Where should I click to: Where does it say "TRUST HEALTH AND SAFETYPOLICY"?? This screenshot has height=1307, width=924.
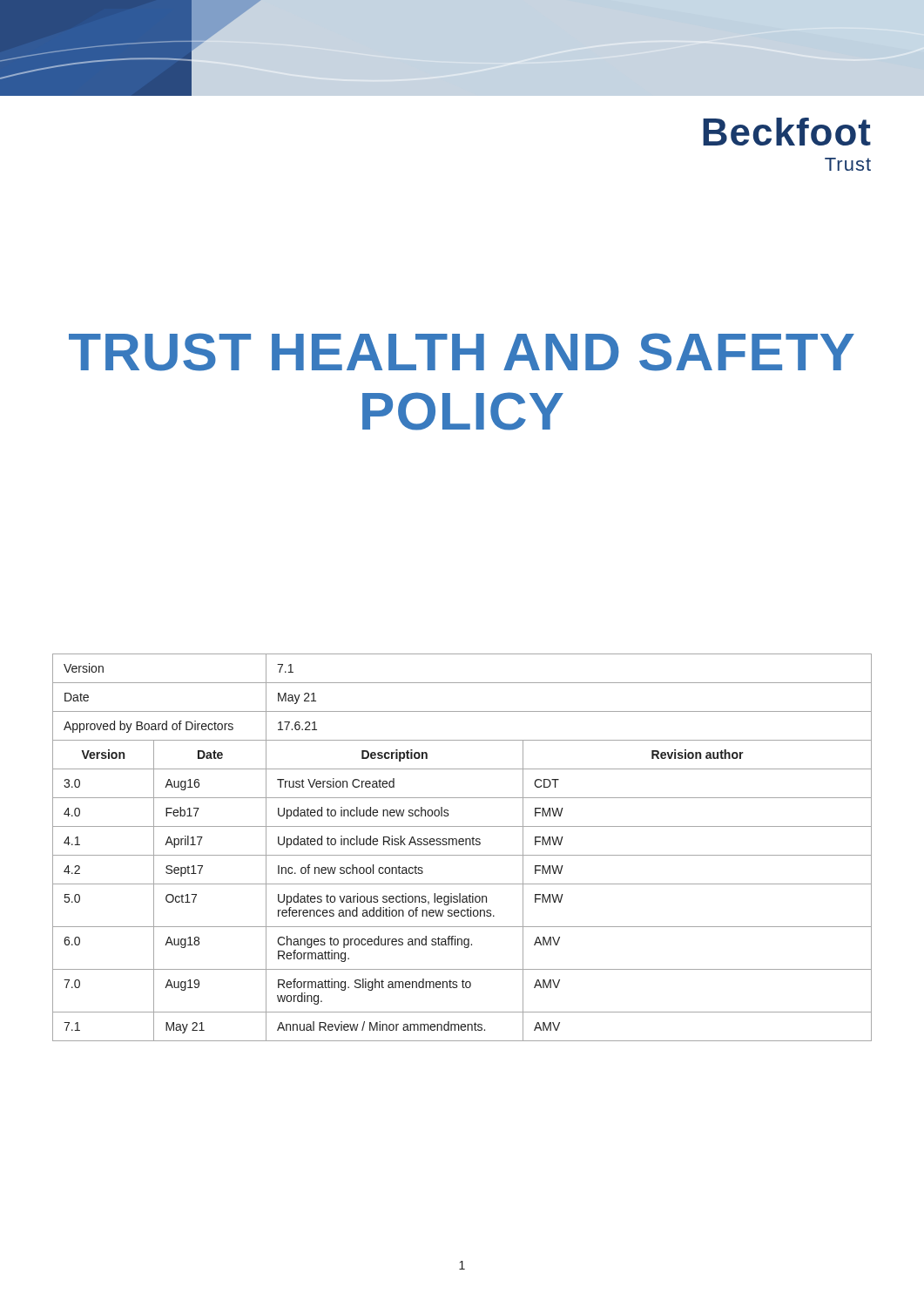pos(462,382)
